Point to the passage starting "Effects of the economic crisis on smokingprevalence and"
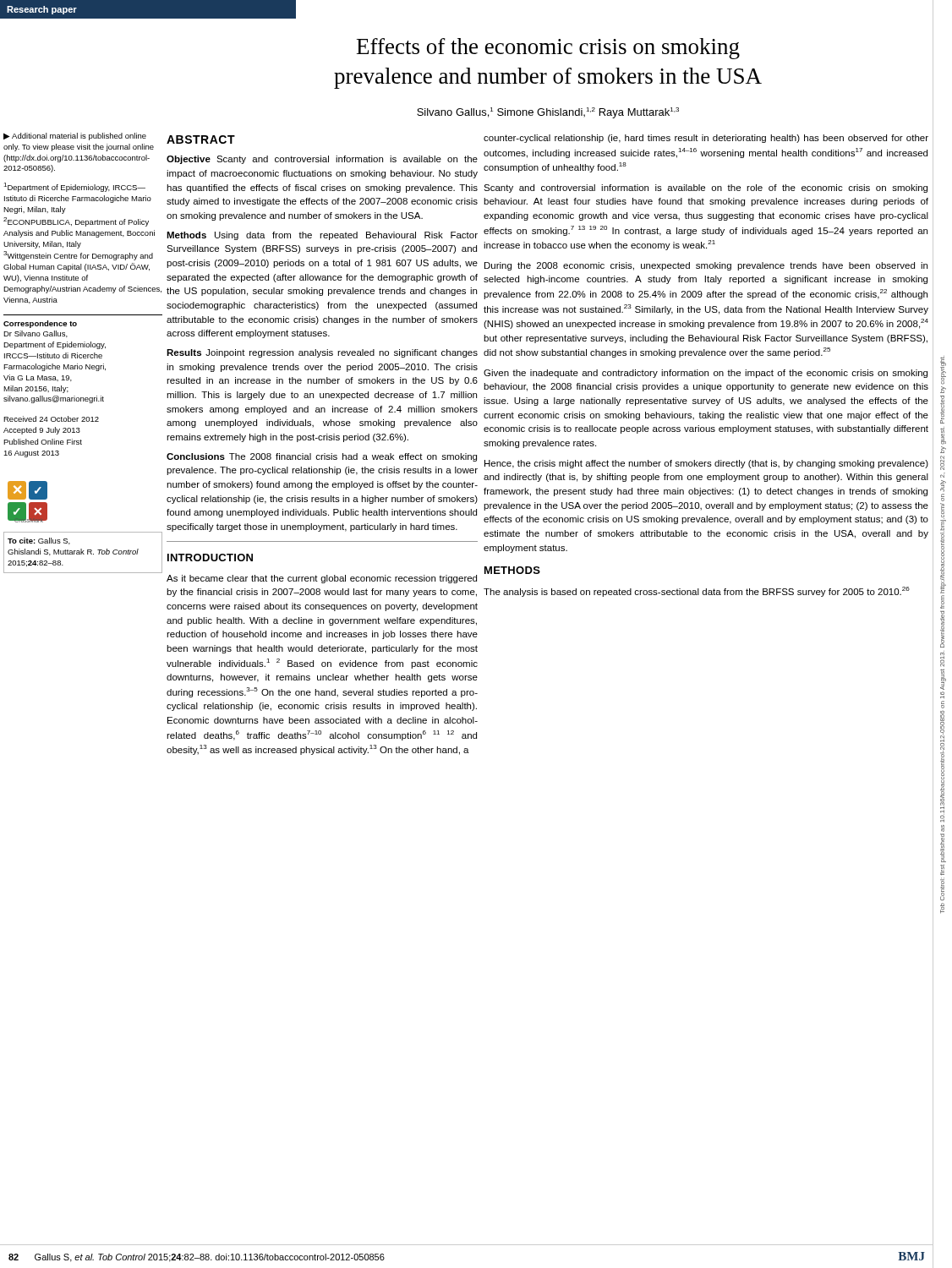The height and width of the screenshot is (1268, 952). [x=548, y=61]
